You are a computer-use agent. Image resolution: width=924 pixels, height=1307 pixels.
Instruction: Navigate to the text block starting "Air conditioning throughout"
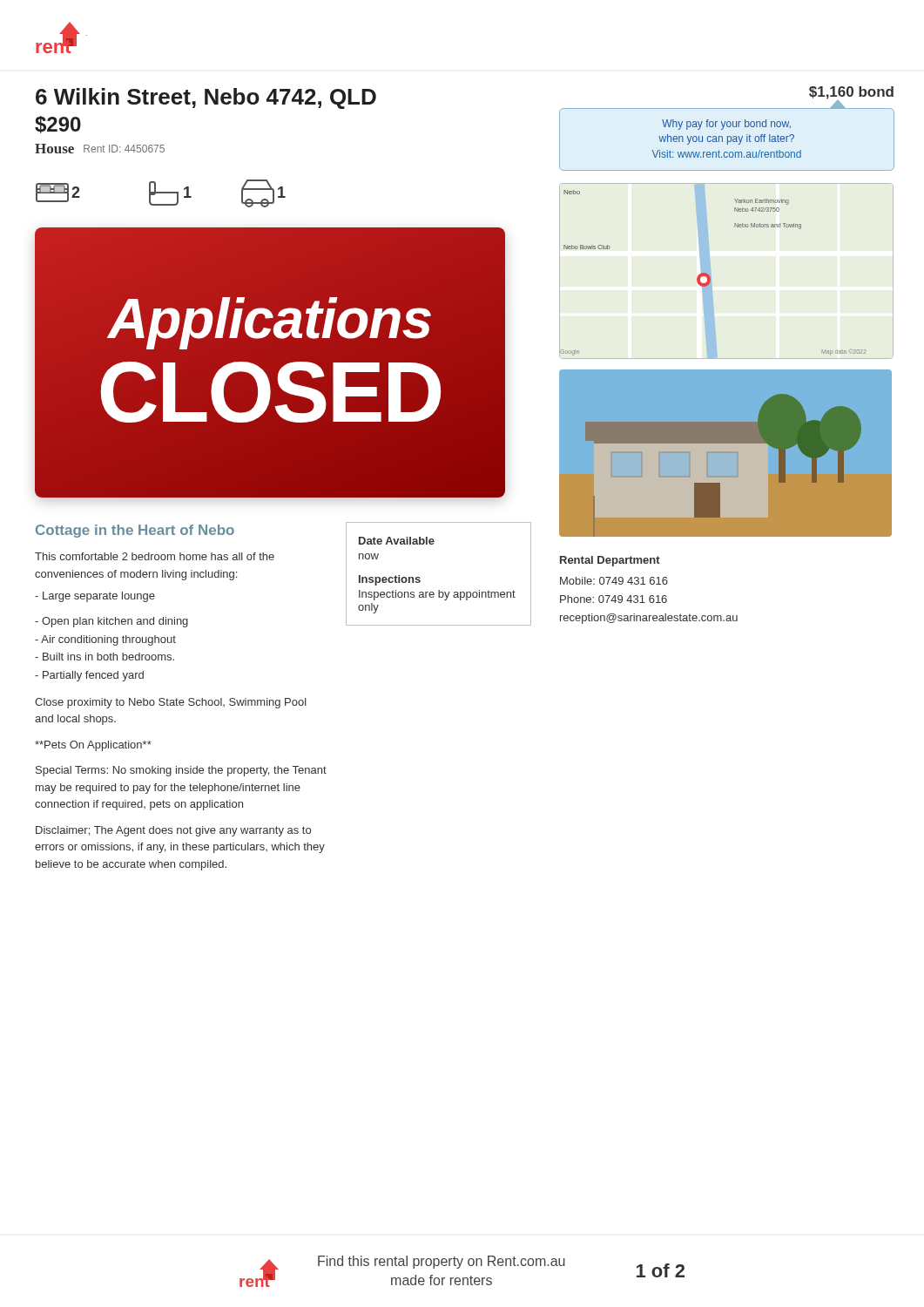[105, 639]
